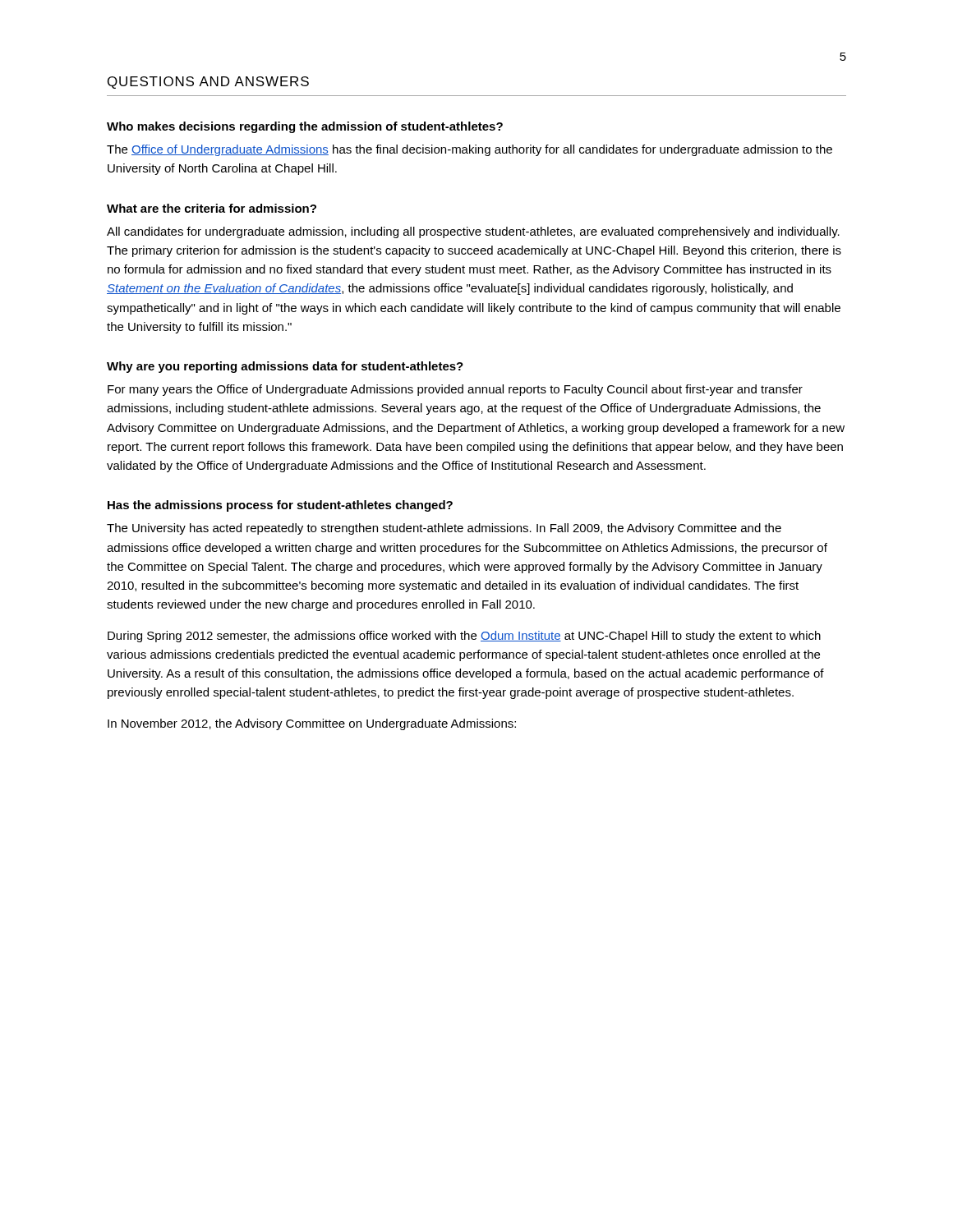Locate the text "Why are you reporting admissions data for student-athletes?"
This screenshot has height=1232, width=953.
tap(285, 366)
